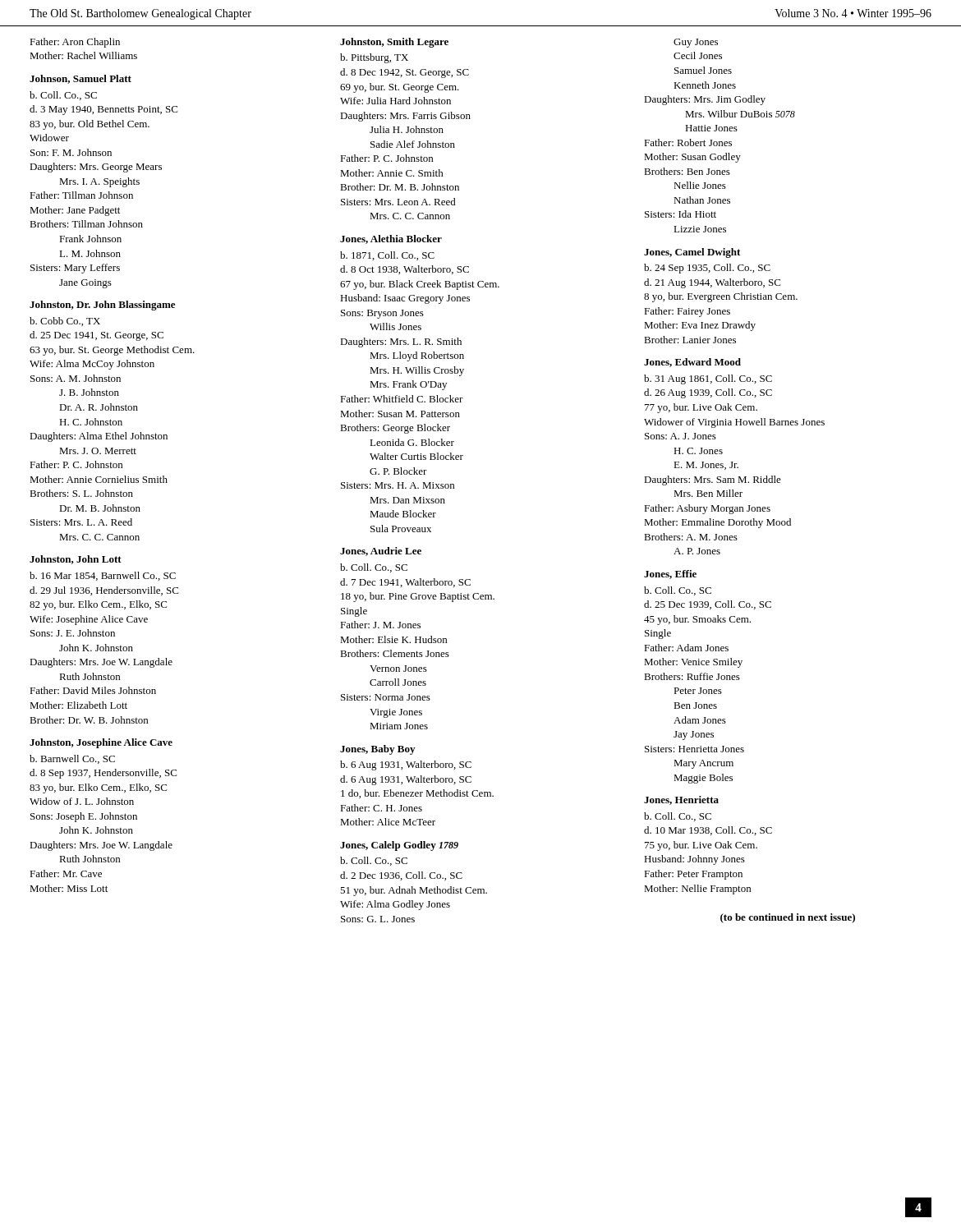The image size is (961, 1232).
Task: Where does it say "Jones, Henrietta"?
Action: [681, 800]
